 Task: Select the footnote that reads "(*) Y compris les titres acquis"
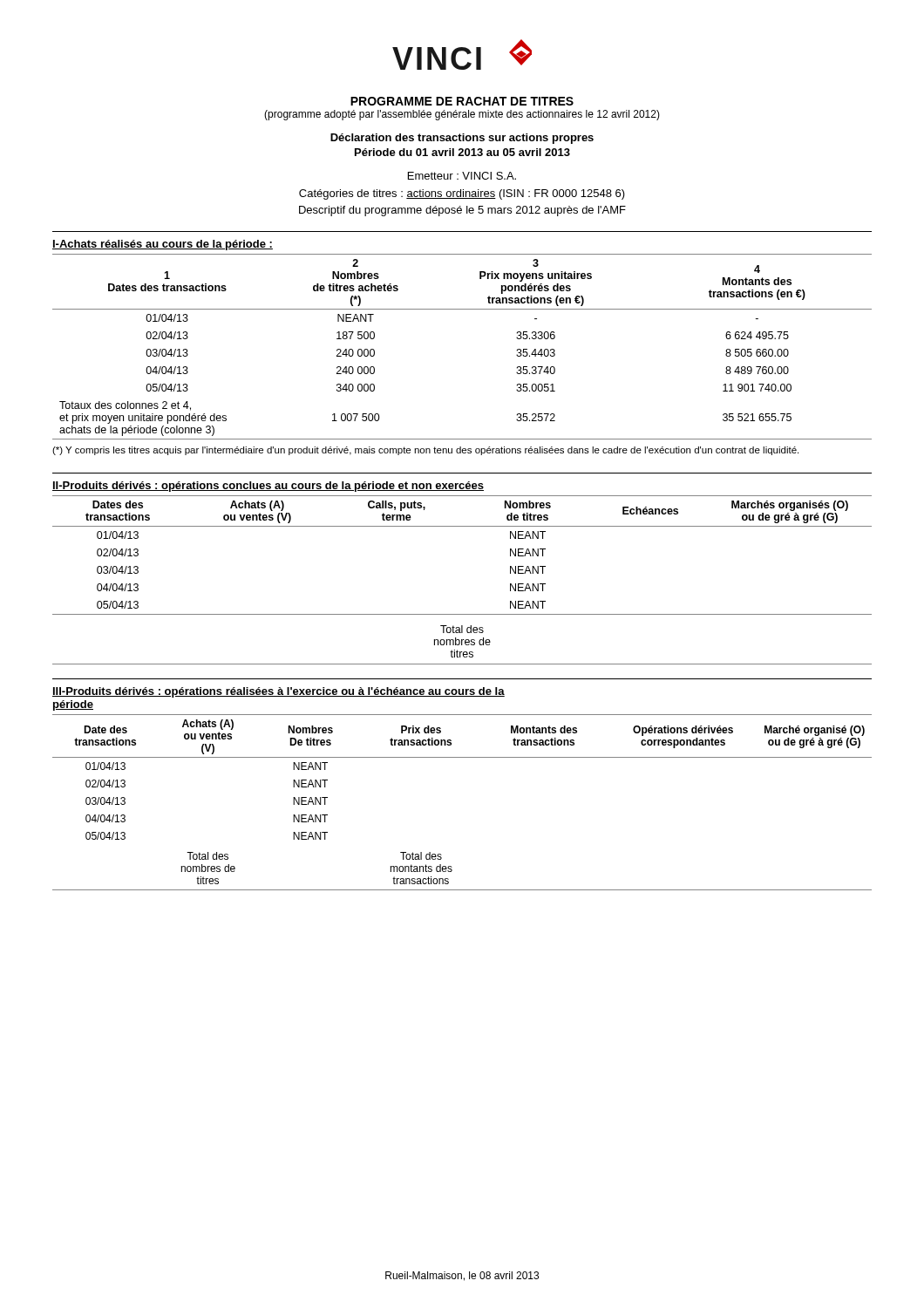point(426,450)
